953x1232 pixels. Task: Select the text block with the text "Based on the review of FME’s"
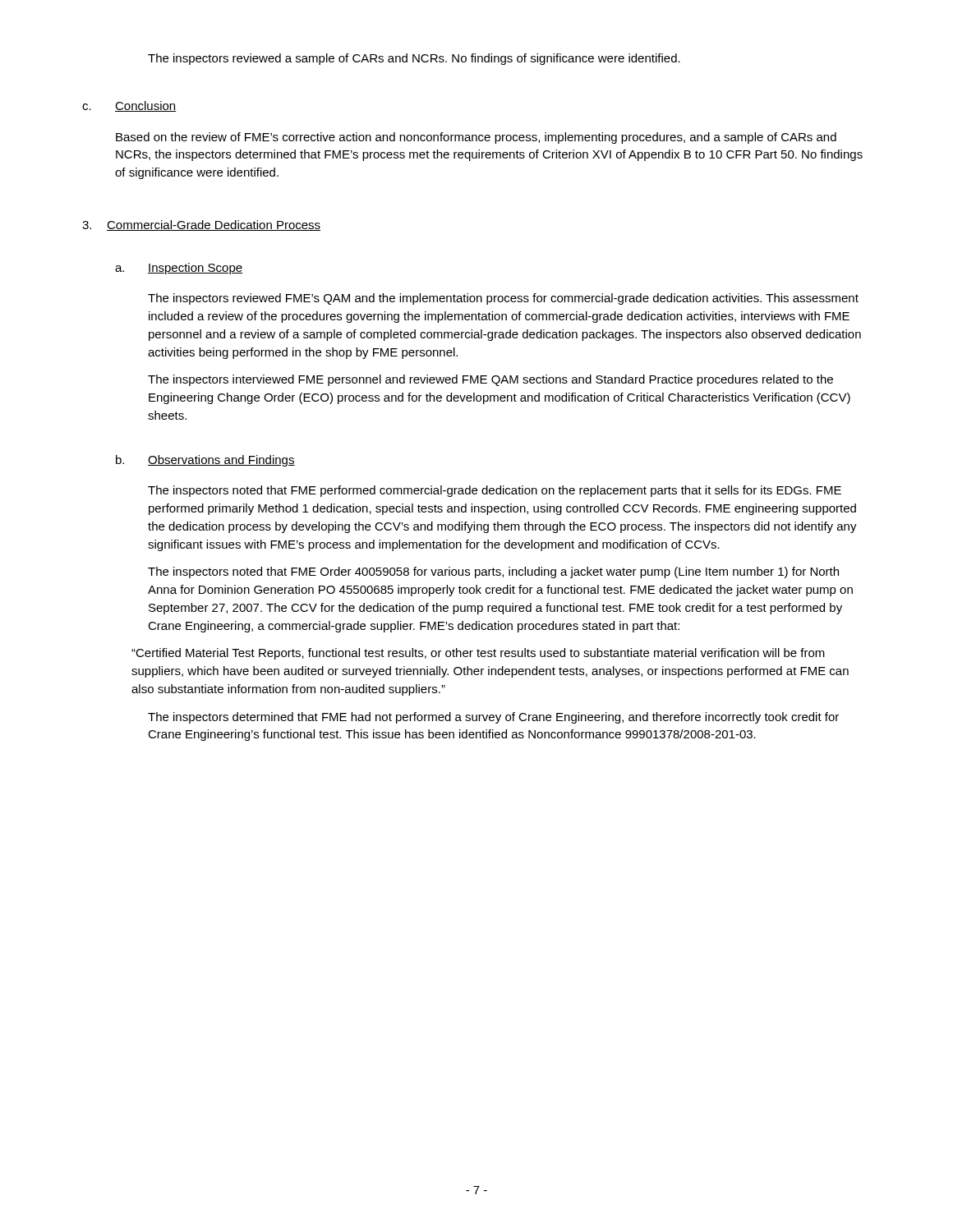pyautogui.click(x=493, y=155)
